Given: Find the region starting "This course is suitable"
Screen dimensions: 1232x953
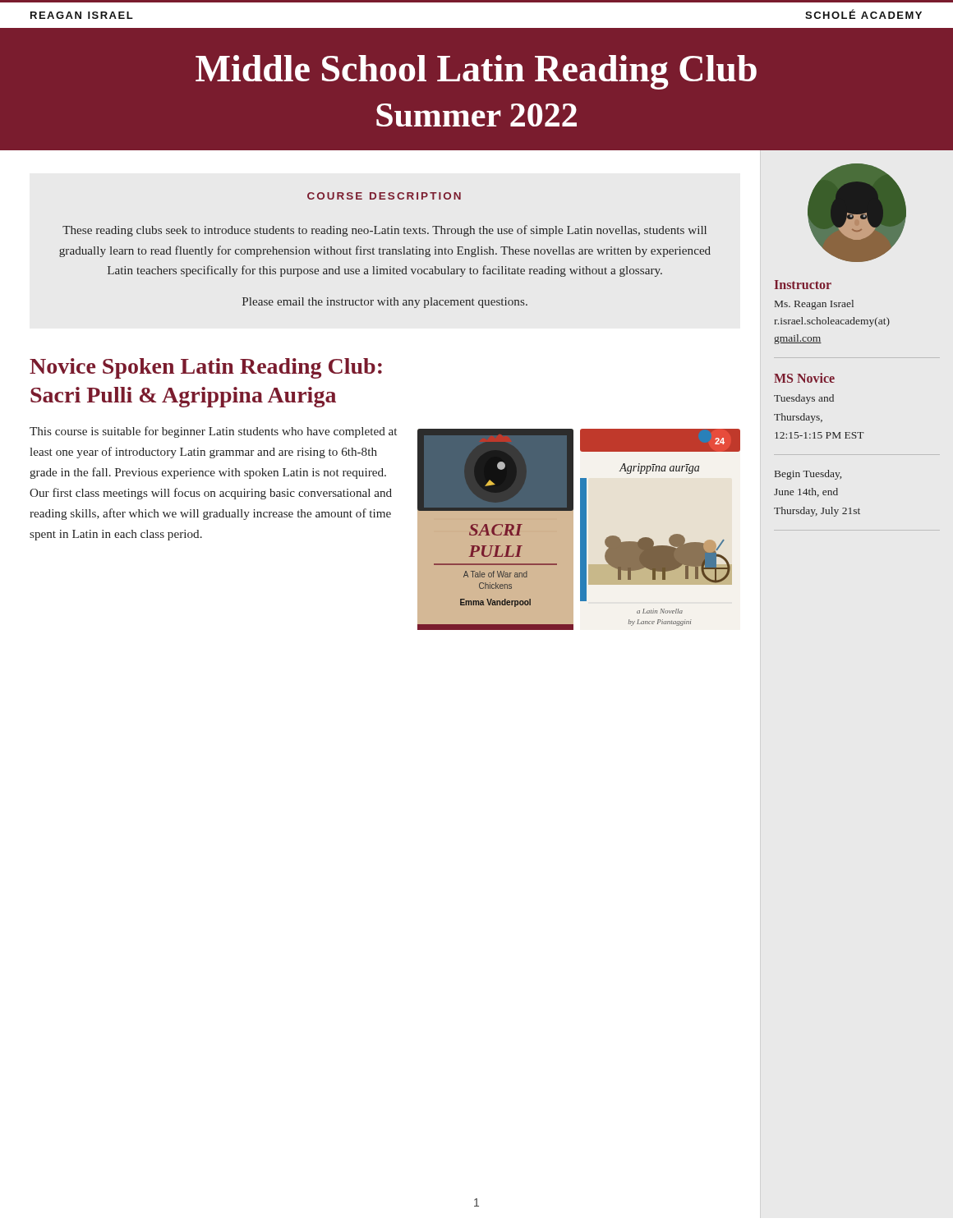Looking at the screenshot, I should click(213, 482).
